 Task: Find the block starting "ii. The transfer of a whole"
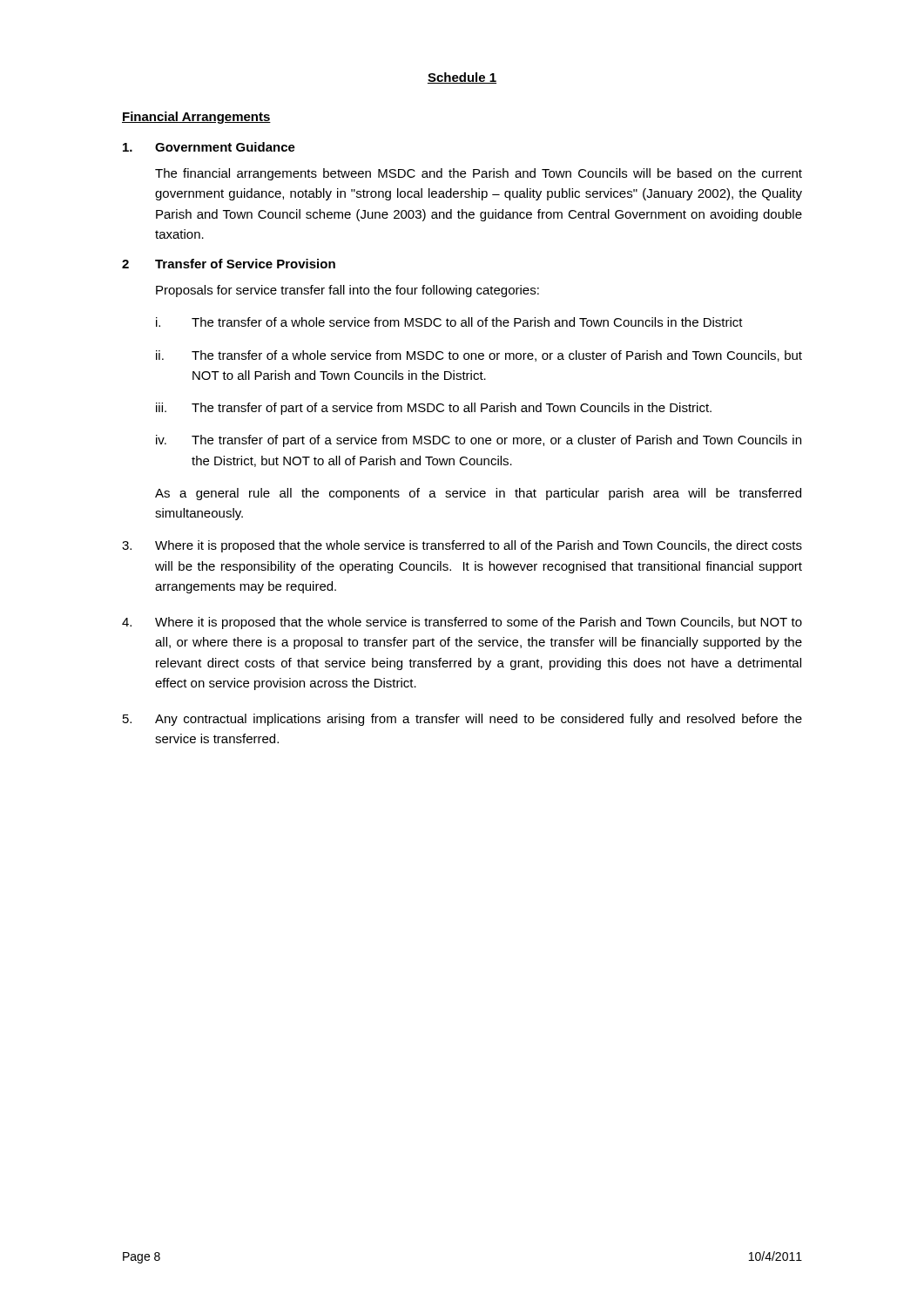coord(479,365)
